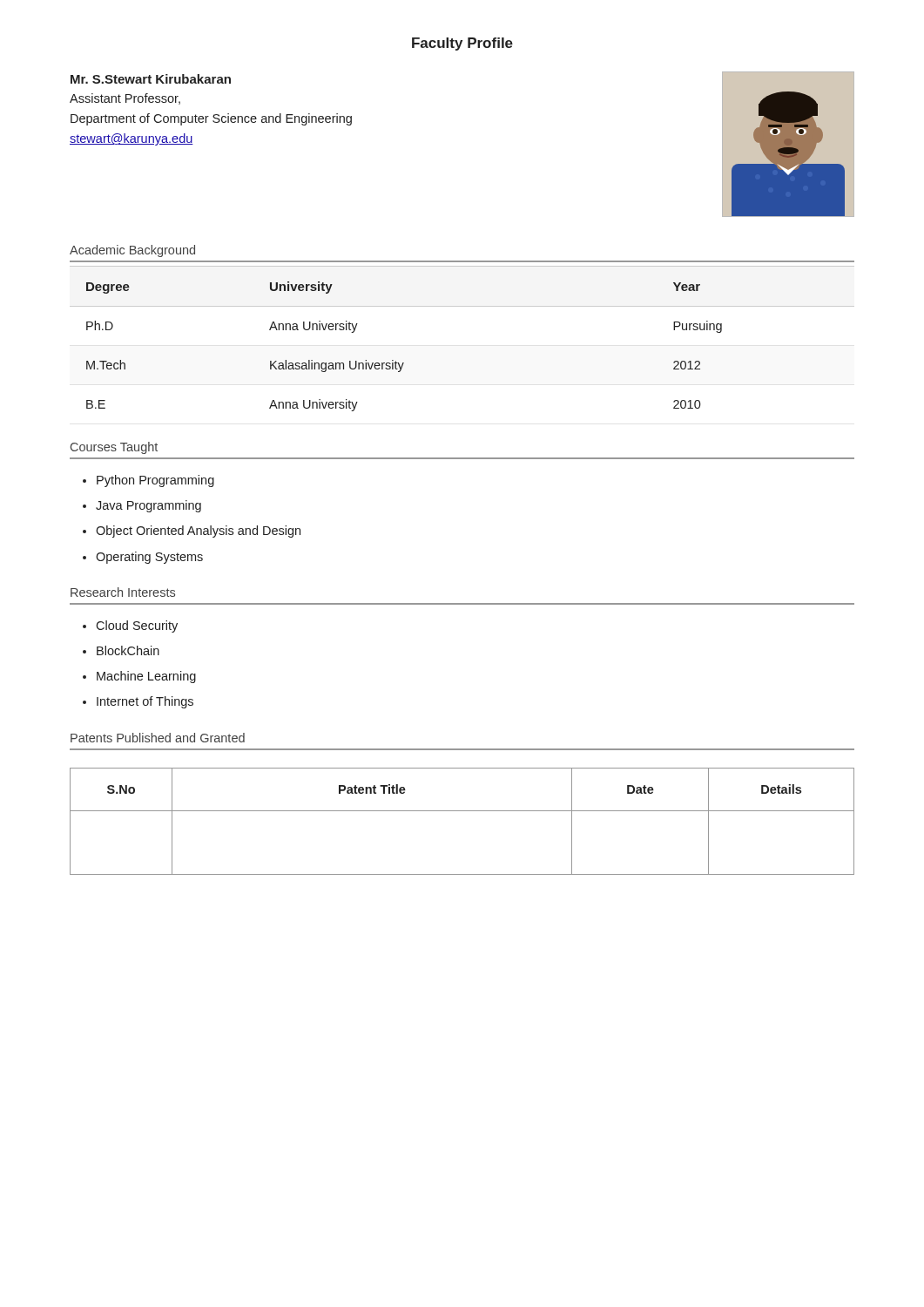Click where it says "Python Programming"
Viewport: 924px width, 1307px height.
pyautogui.click(x=155, y=480)
